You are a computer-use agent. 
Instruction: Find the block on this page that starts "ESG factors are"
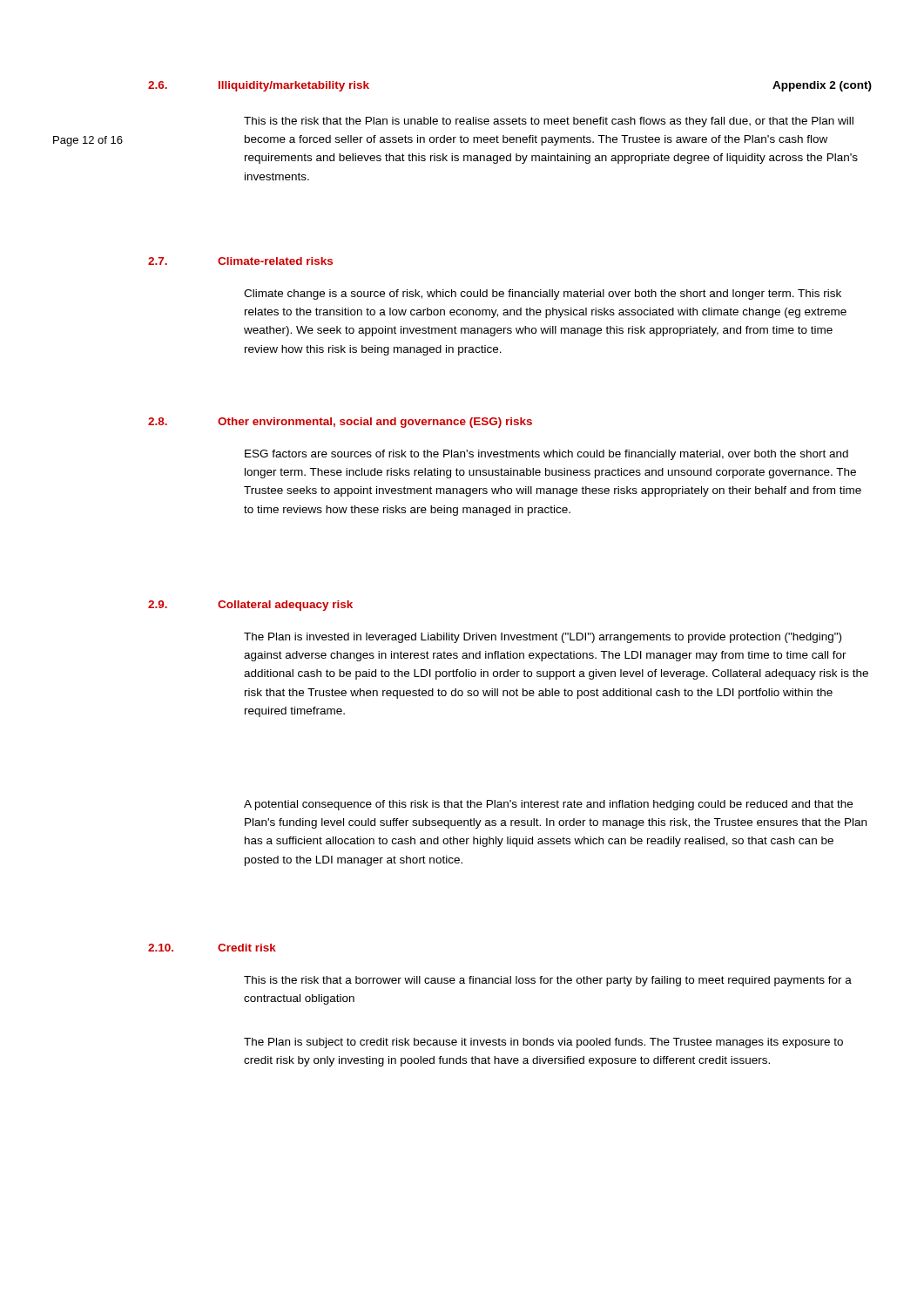point(553,481)
